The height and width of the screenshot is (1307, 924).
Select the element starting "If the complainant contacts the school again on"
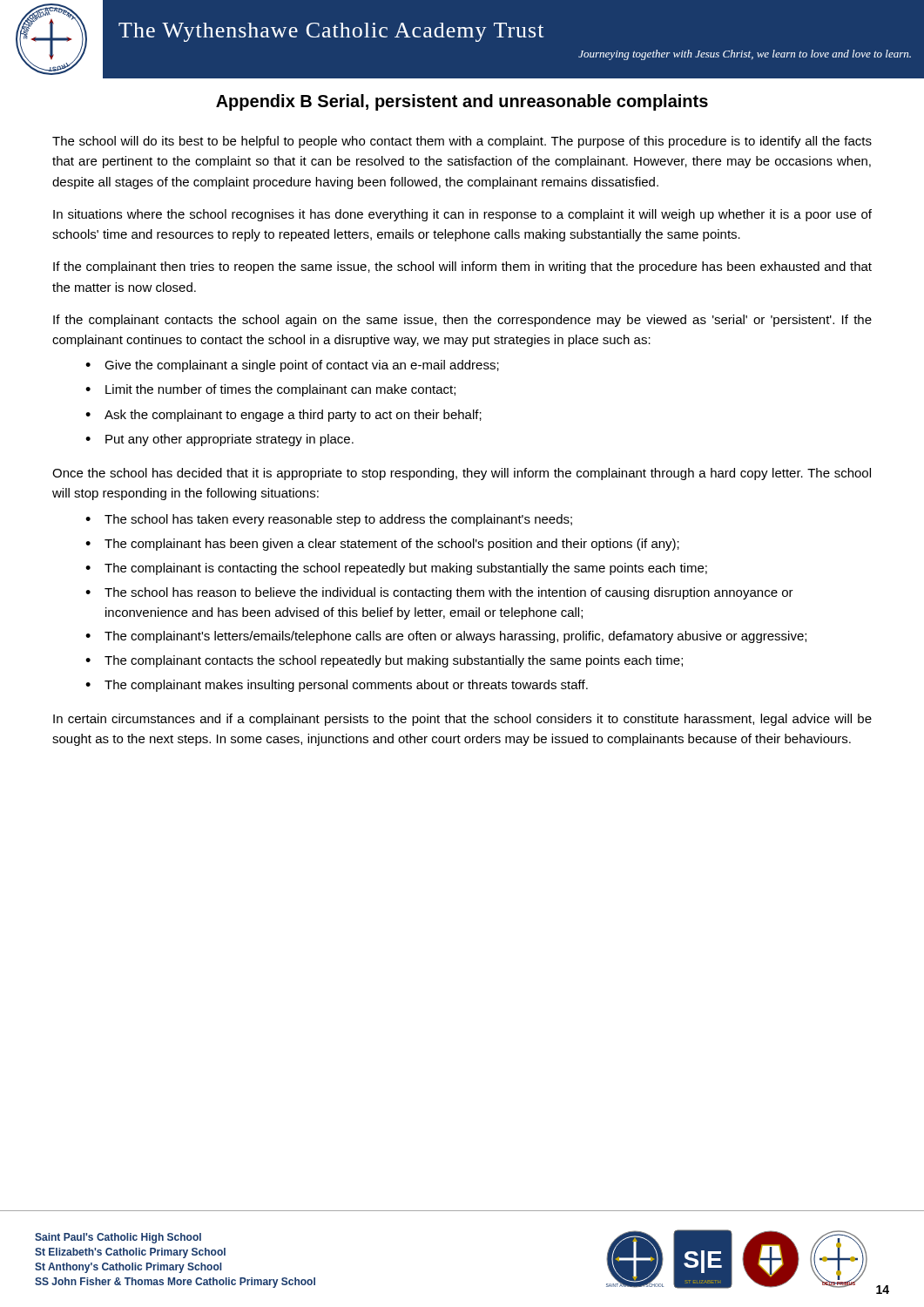pos(462,329)
